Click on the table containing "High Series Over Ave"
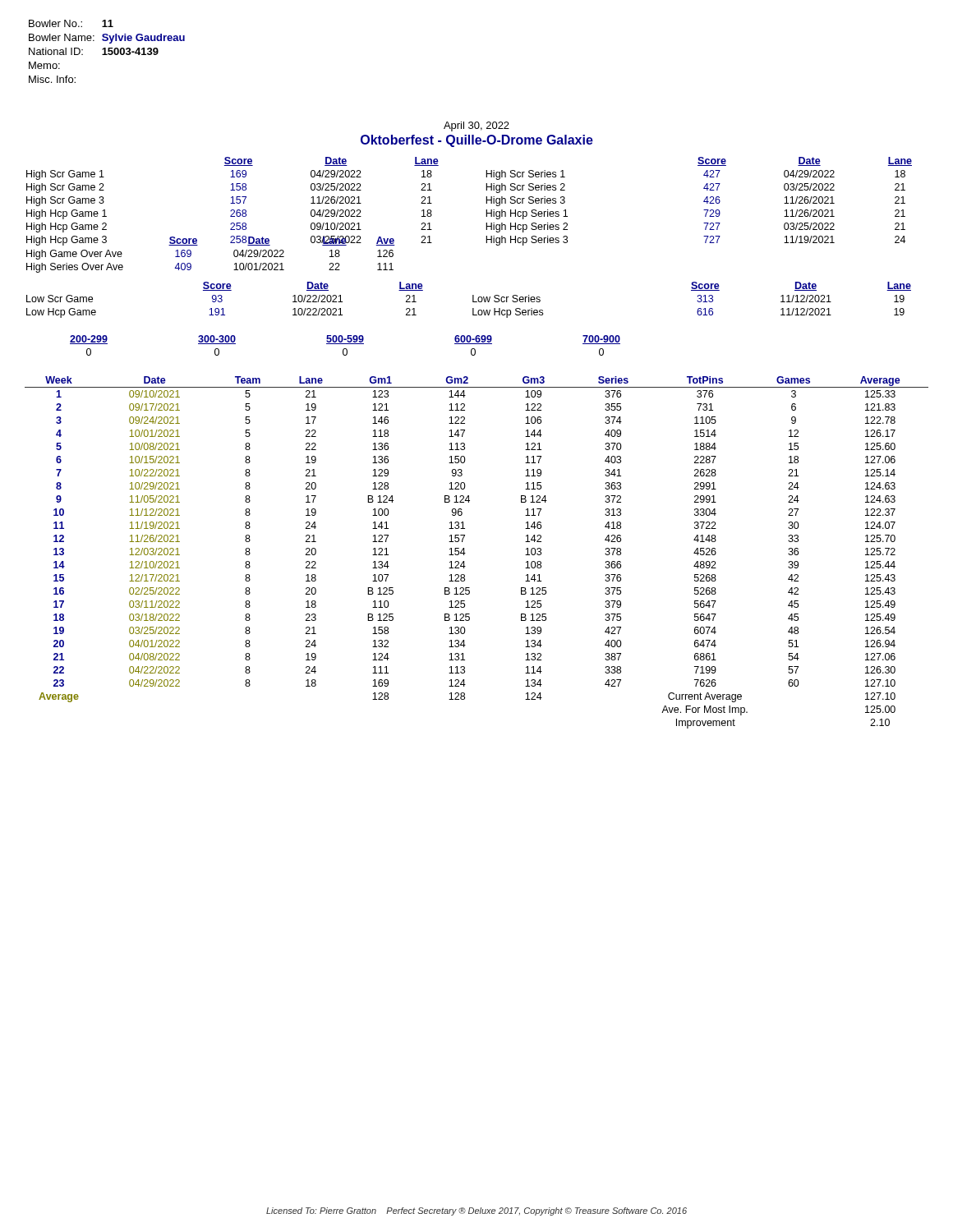This screenshot has height=1232, width=953. [312, 254]
